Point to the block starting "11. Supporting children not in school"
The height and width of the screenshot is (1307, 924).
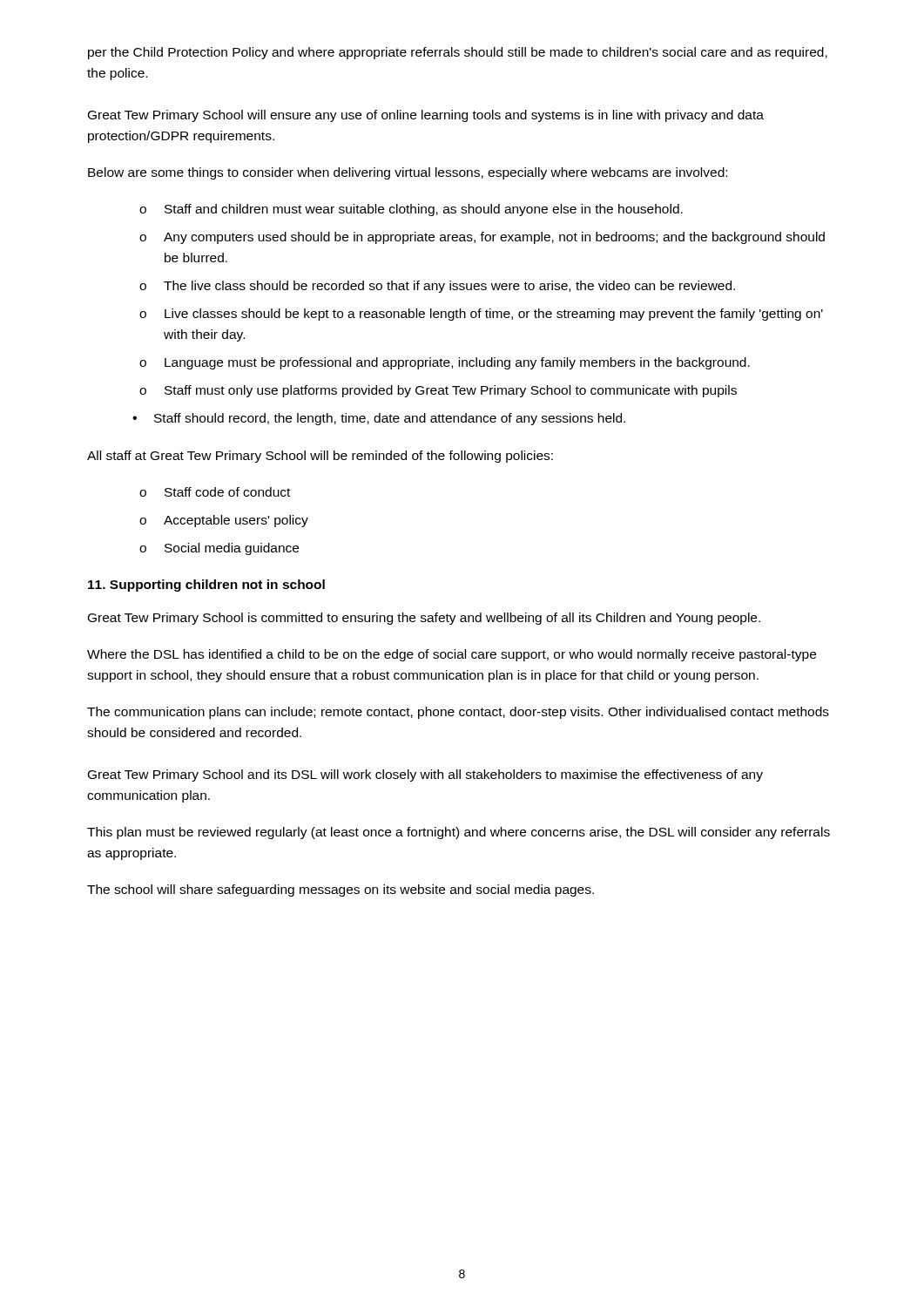pyautogui.click(x=206, y=584)
